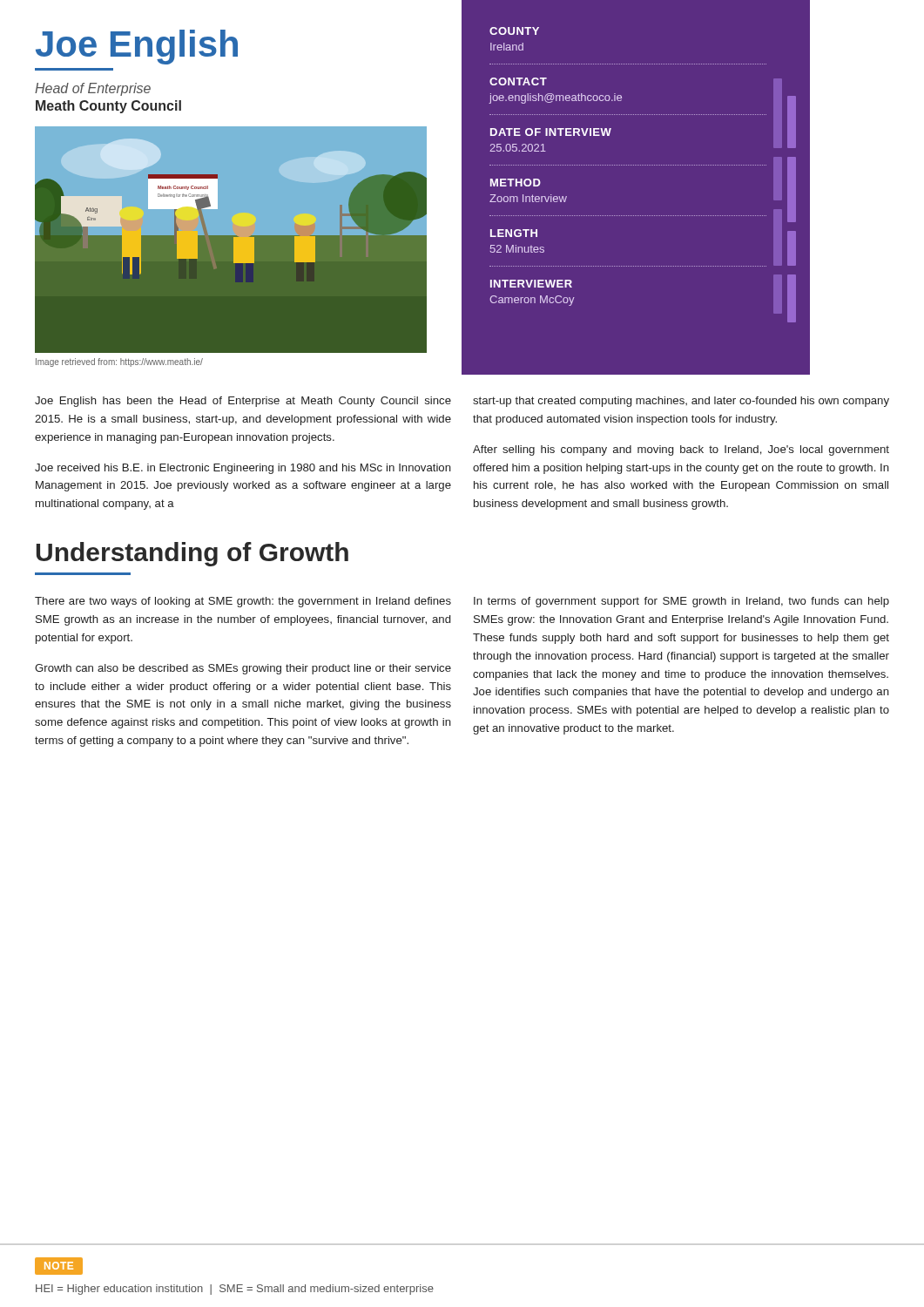Locate the photo
924x1307 pixels.
pos(231,240)
